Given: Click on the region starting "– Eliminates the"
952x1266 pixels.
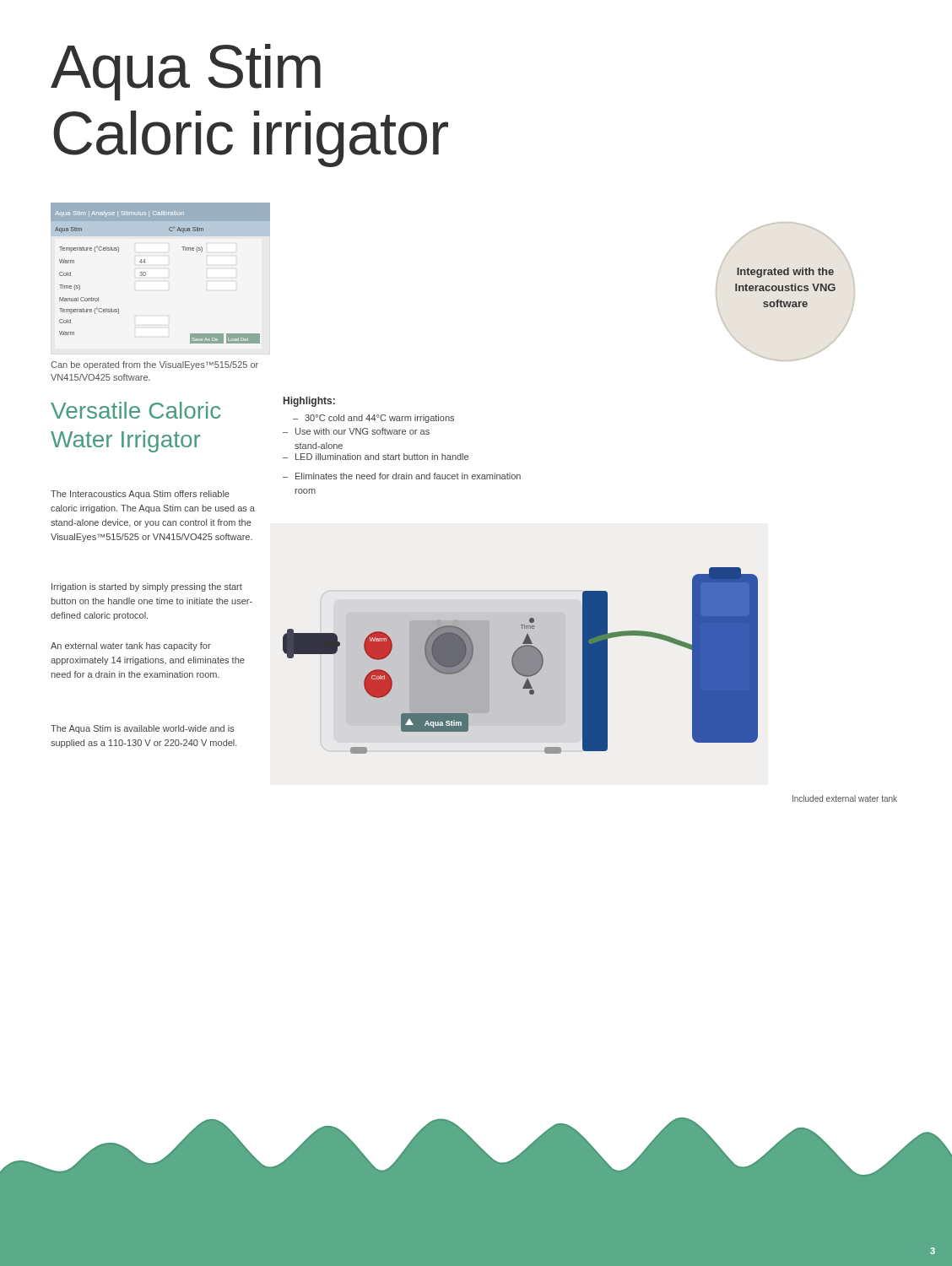Looking at the screenshot, I should click(409, 483).
